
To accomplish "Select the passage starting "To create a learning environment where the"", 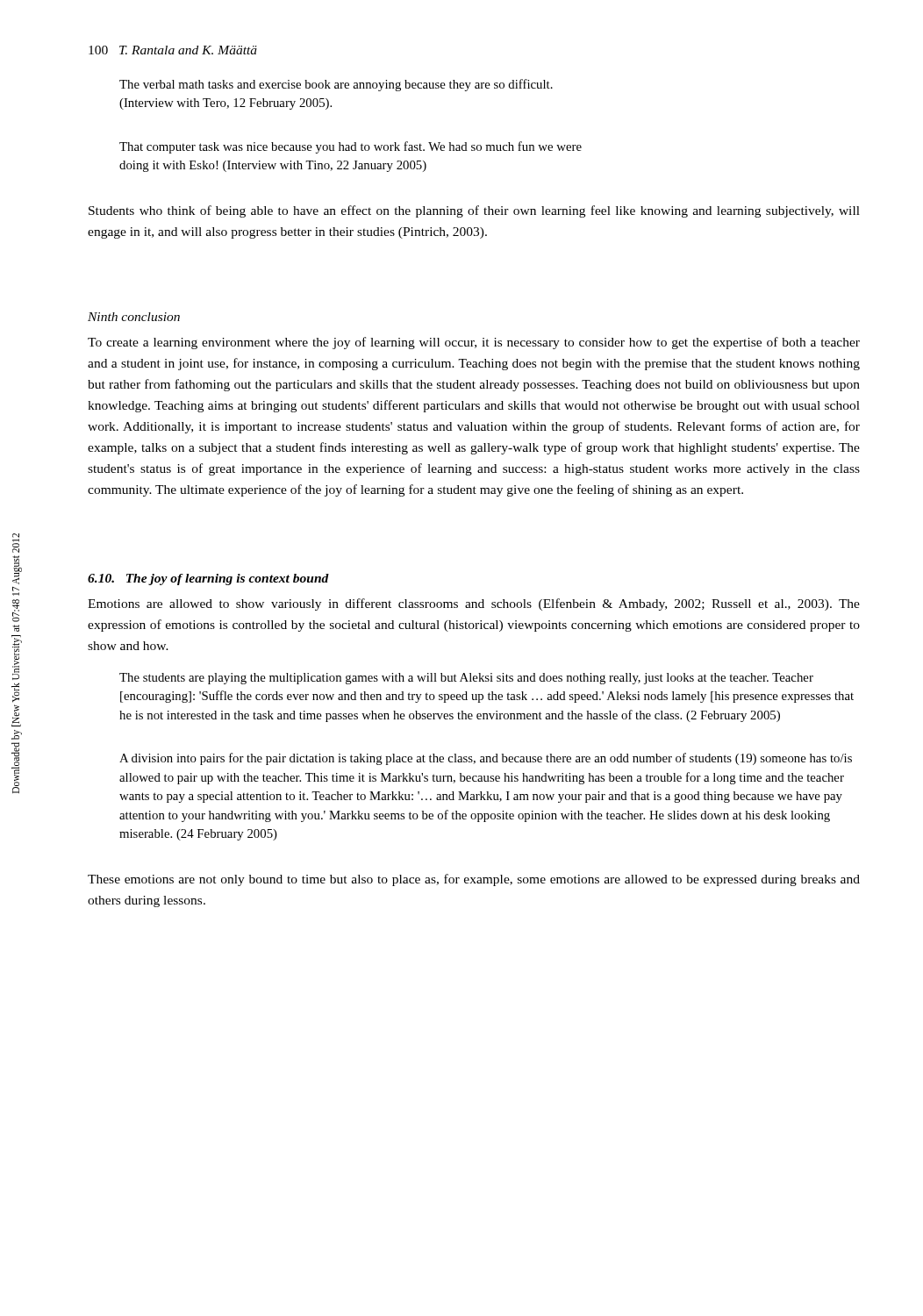I will 474,415.
